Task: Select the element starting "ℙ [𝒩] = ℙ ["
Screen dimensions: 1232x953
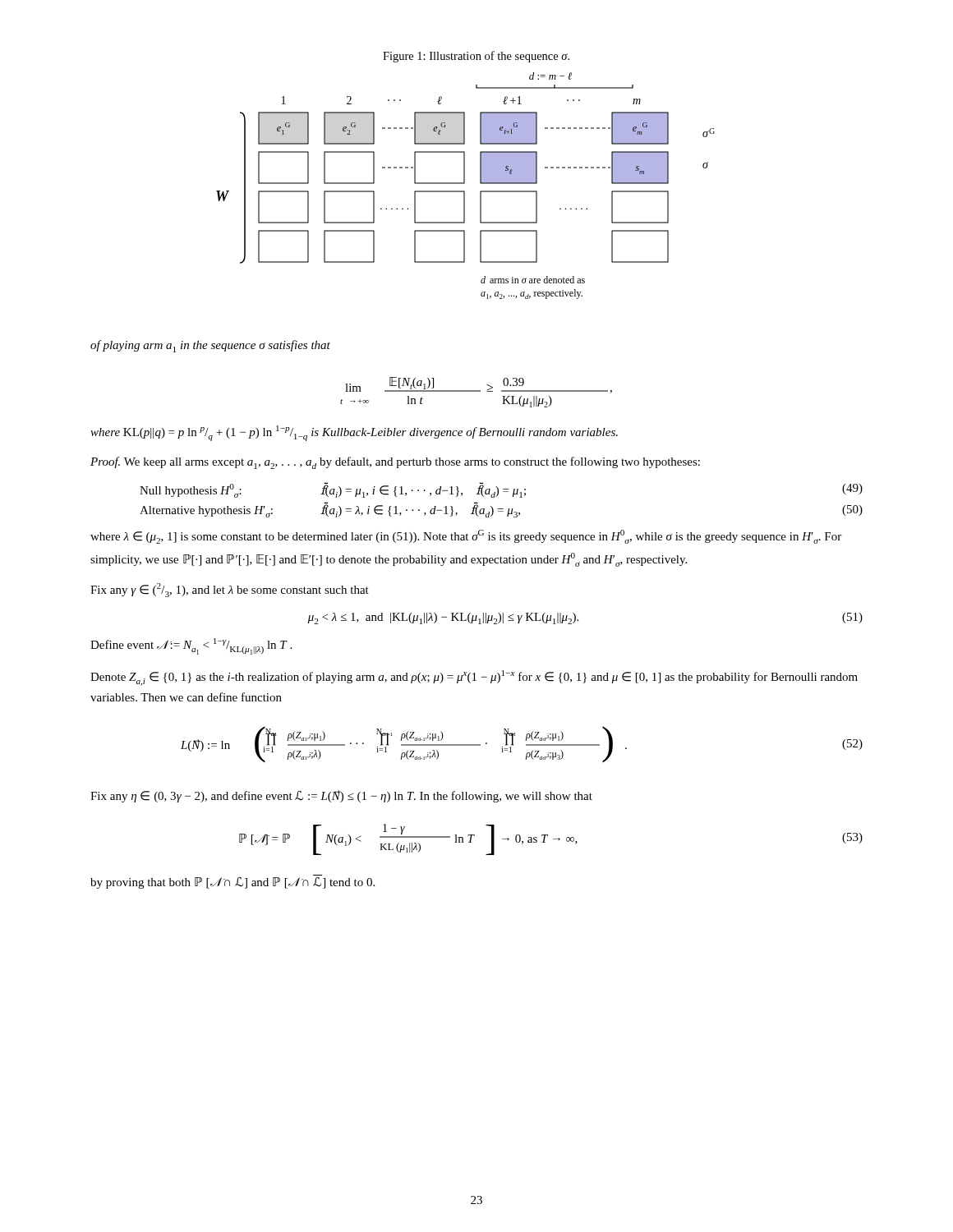Action: point(476,839)
